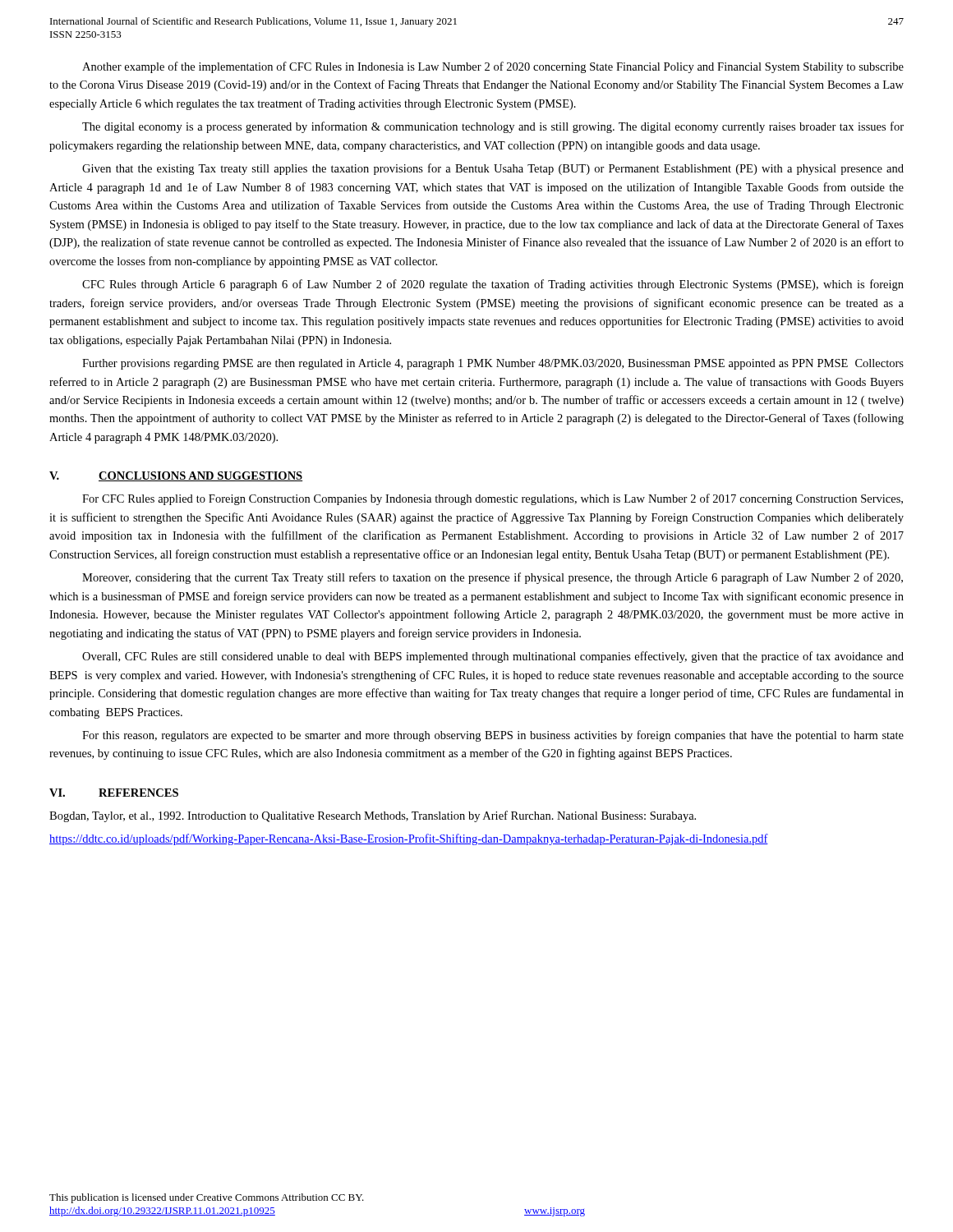The height and width of the screenshot is (1232, 953).
Task: Select the passage starting "The digital economy is a"
Action: click(476, 136)
